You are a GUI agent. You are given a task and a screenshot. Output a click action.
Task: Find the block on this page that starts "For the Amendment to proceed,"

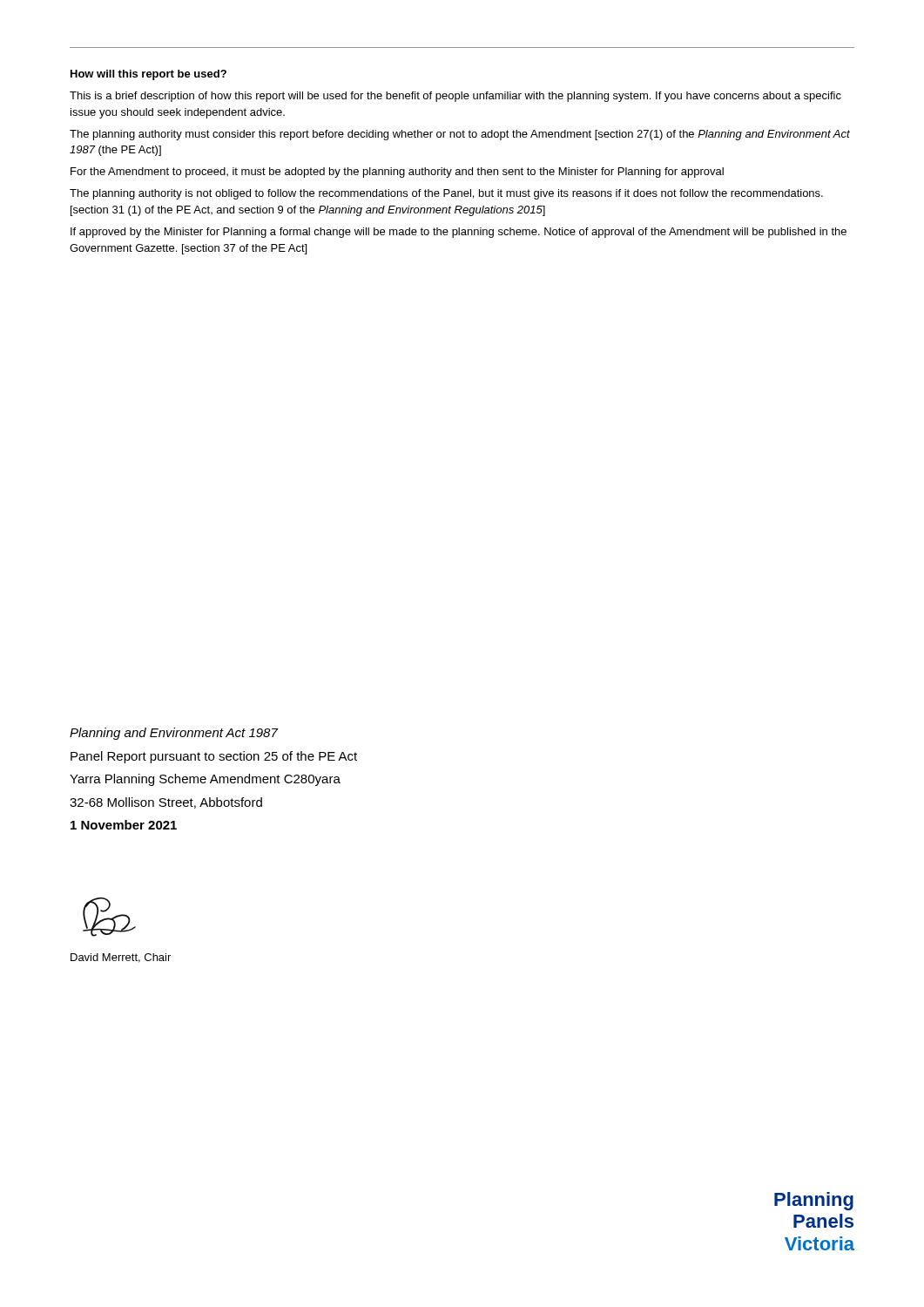pyautogui.click(x=462, y=172)
